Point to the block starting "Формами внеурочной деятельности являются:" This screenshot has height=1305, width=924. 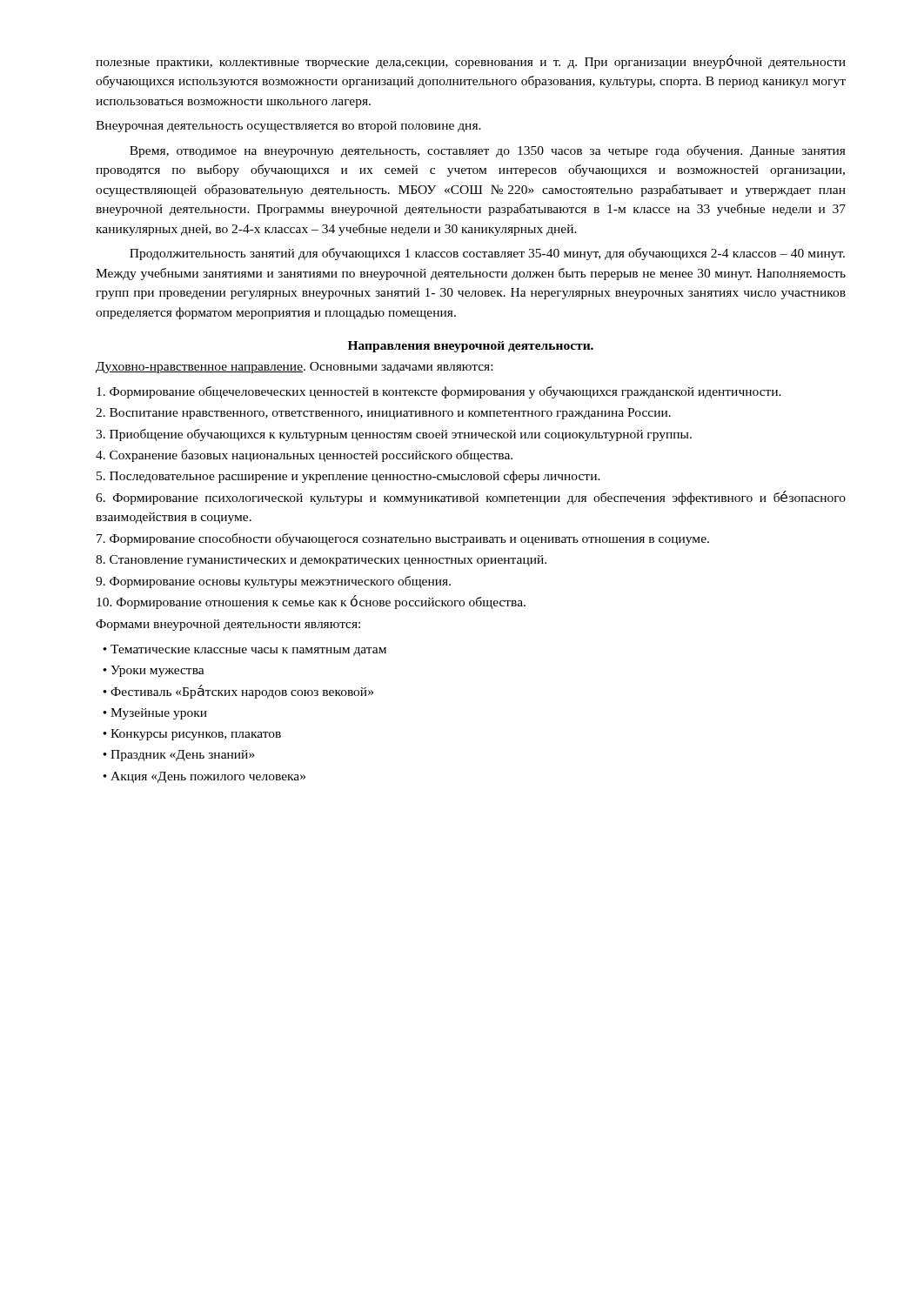(229, 623)
